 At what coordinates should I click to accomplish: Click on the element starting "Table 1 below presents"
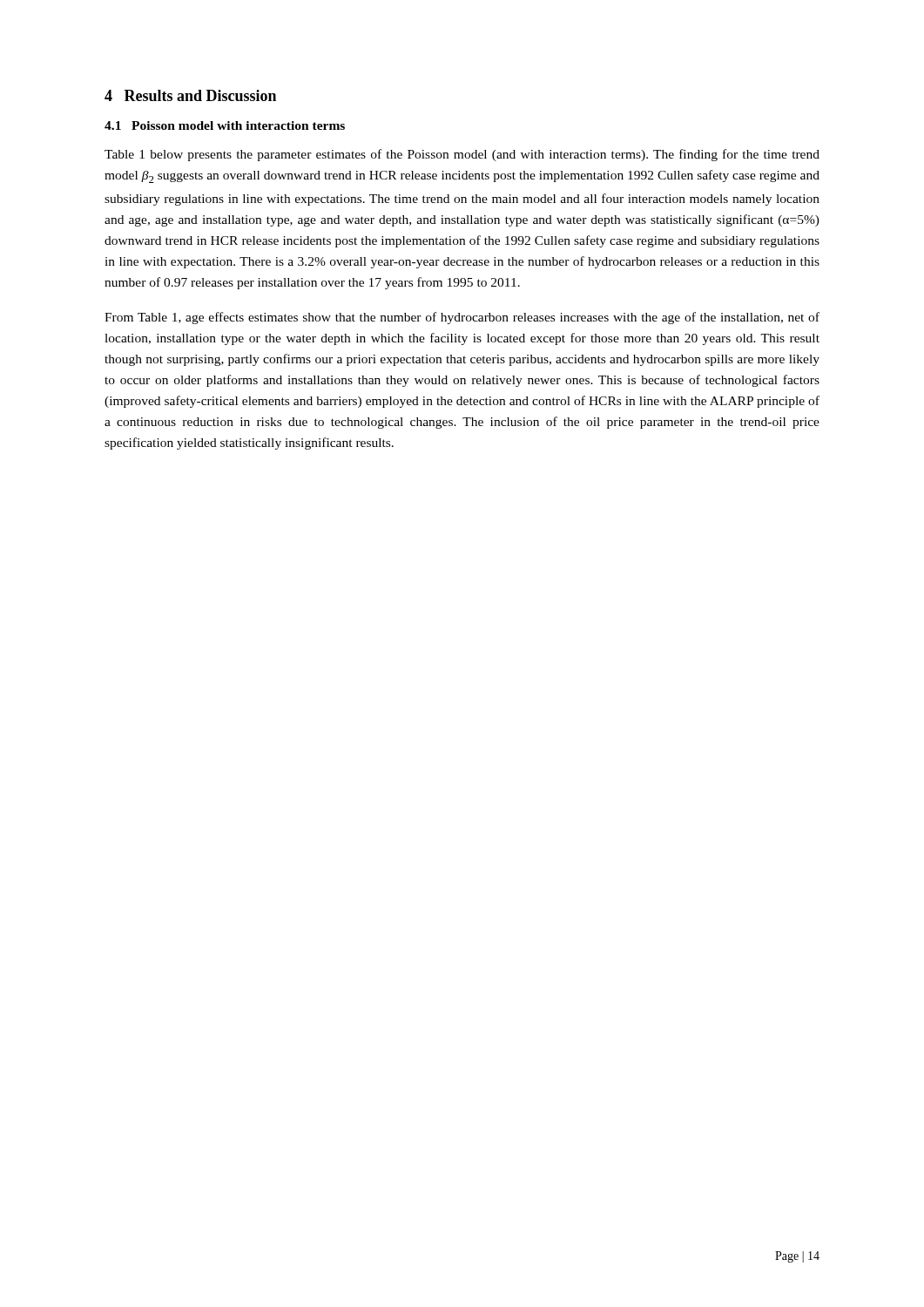pos(462,218)
